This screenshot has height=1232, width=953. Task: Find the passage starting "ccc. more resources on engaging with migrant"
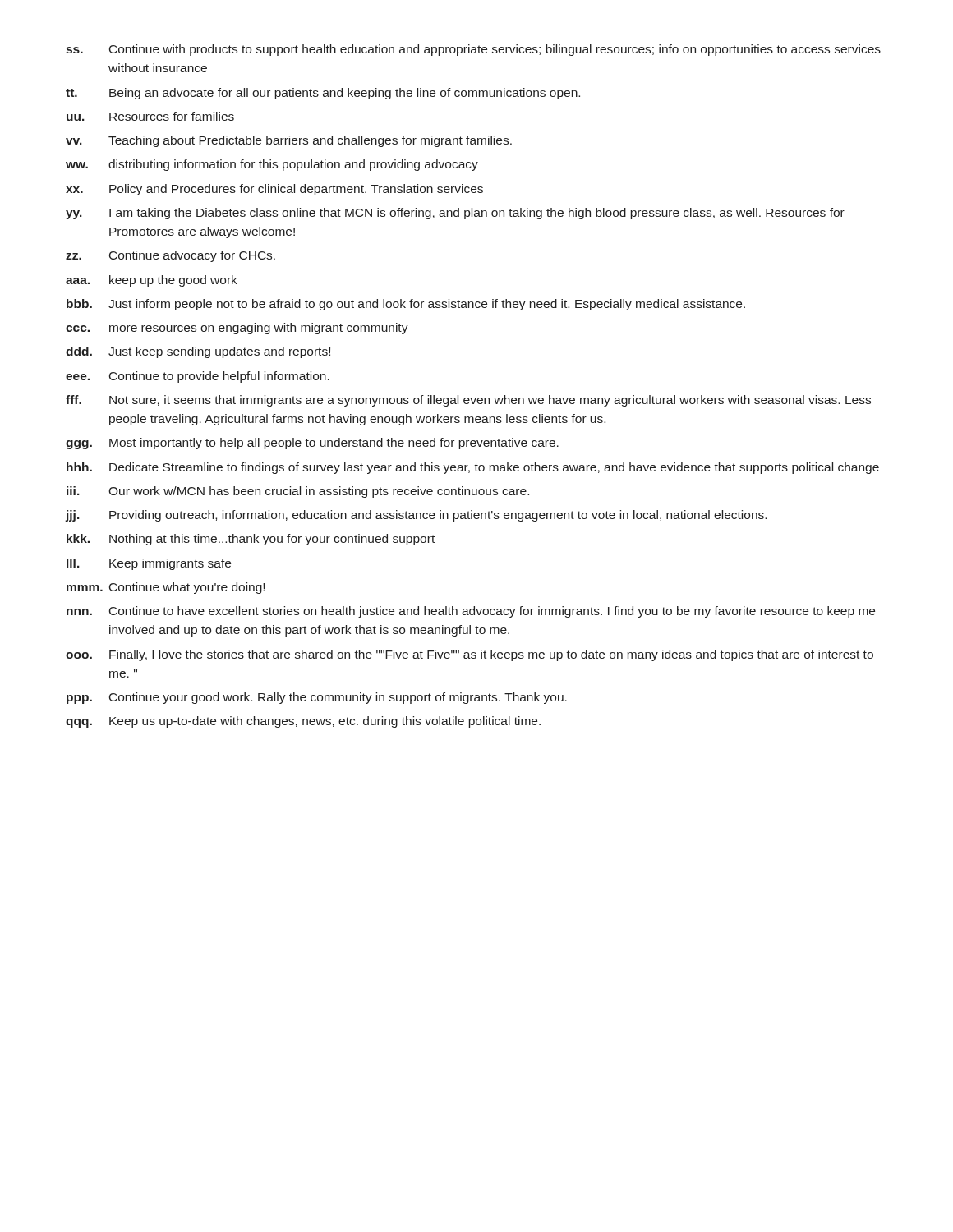pos(237,329)
